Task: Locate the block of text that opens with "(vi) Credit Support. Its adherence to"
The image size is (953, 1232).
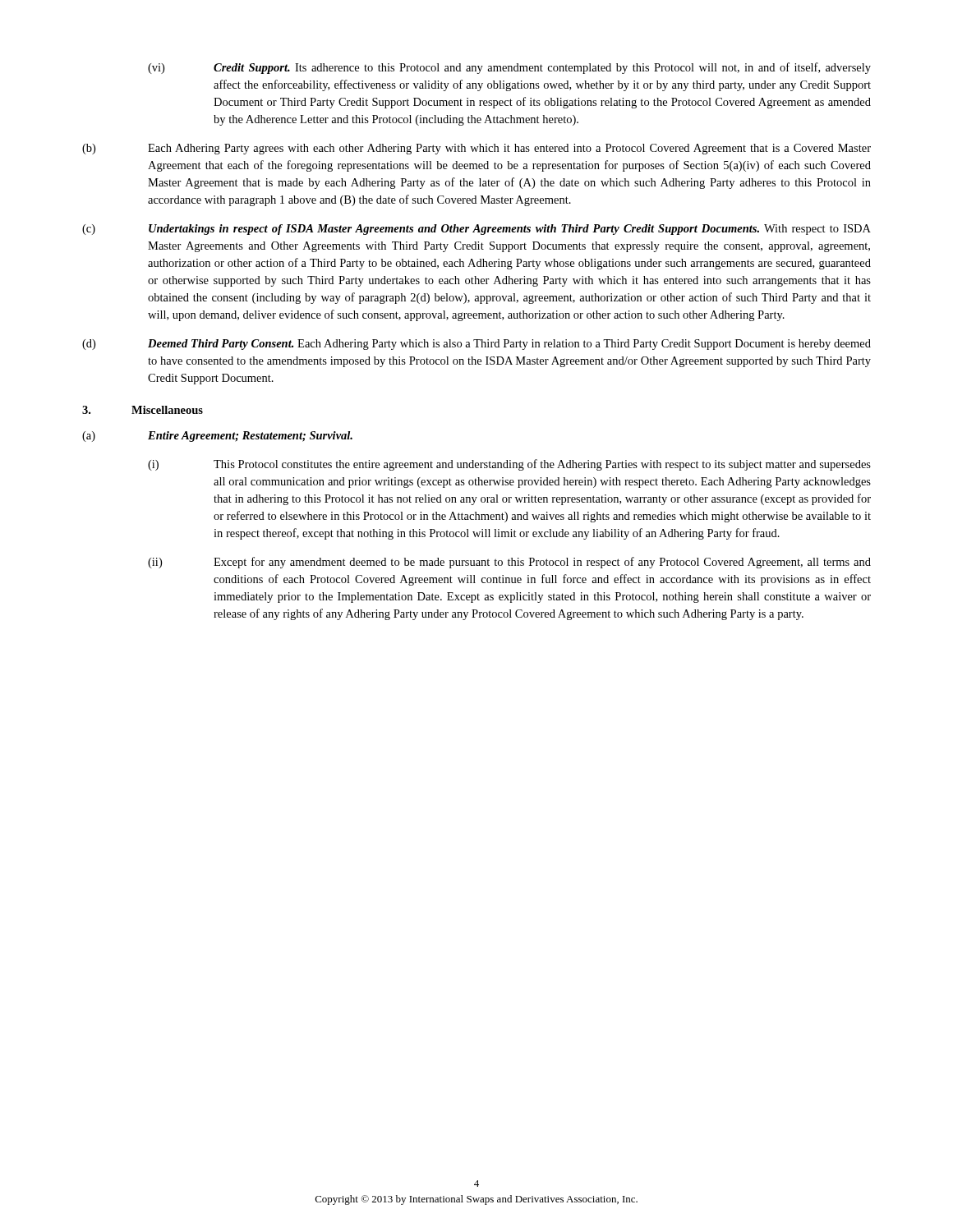Action: [509, 94]
